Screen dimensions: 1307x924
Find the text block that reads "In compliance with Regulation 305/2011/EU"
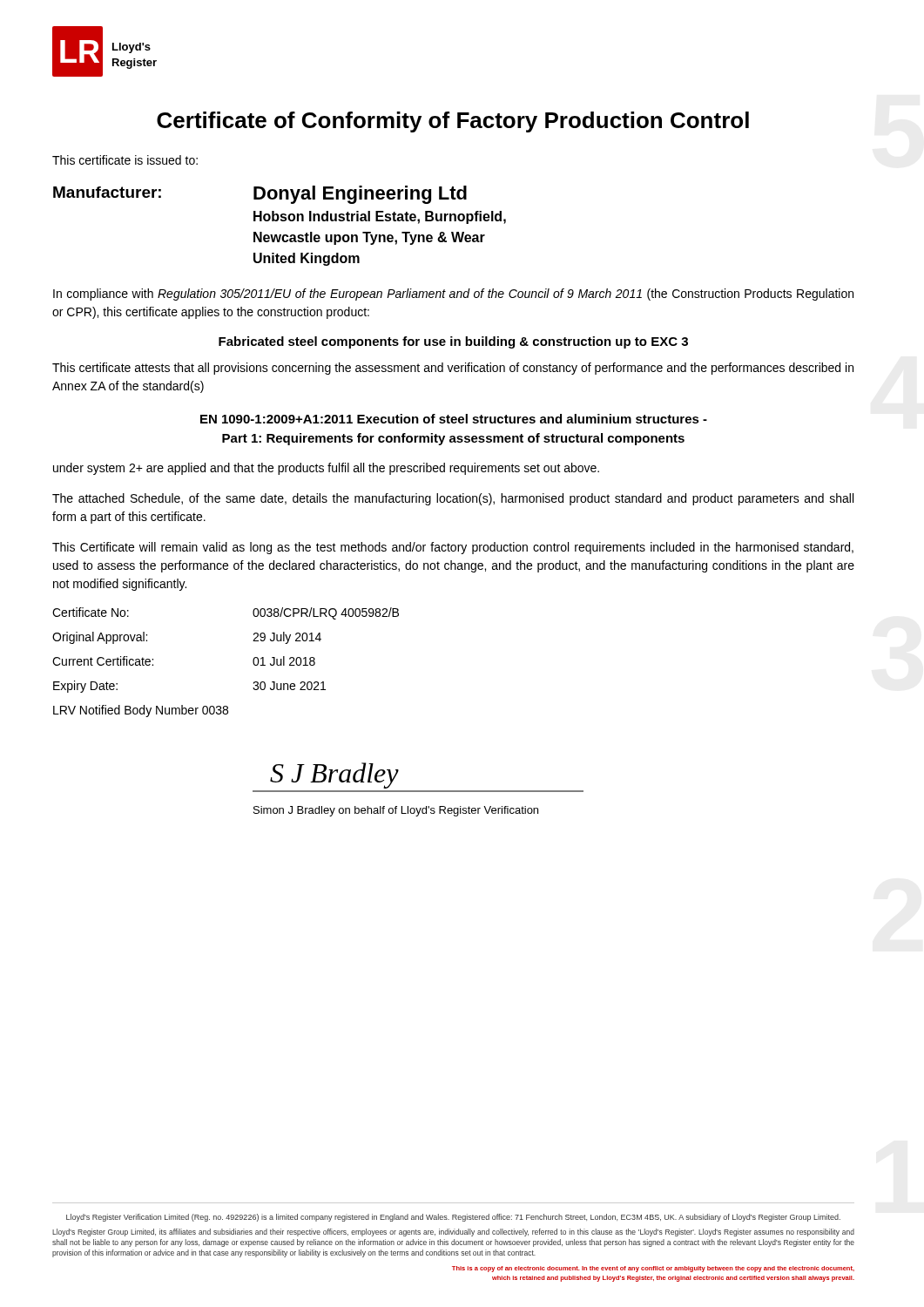(x=453, y=302)
